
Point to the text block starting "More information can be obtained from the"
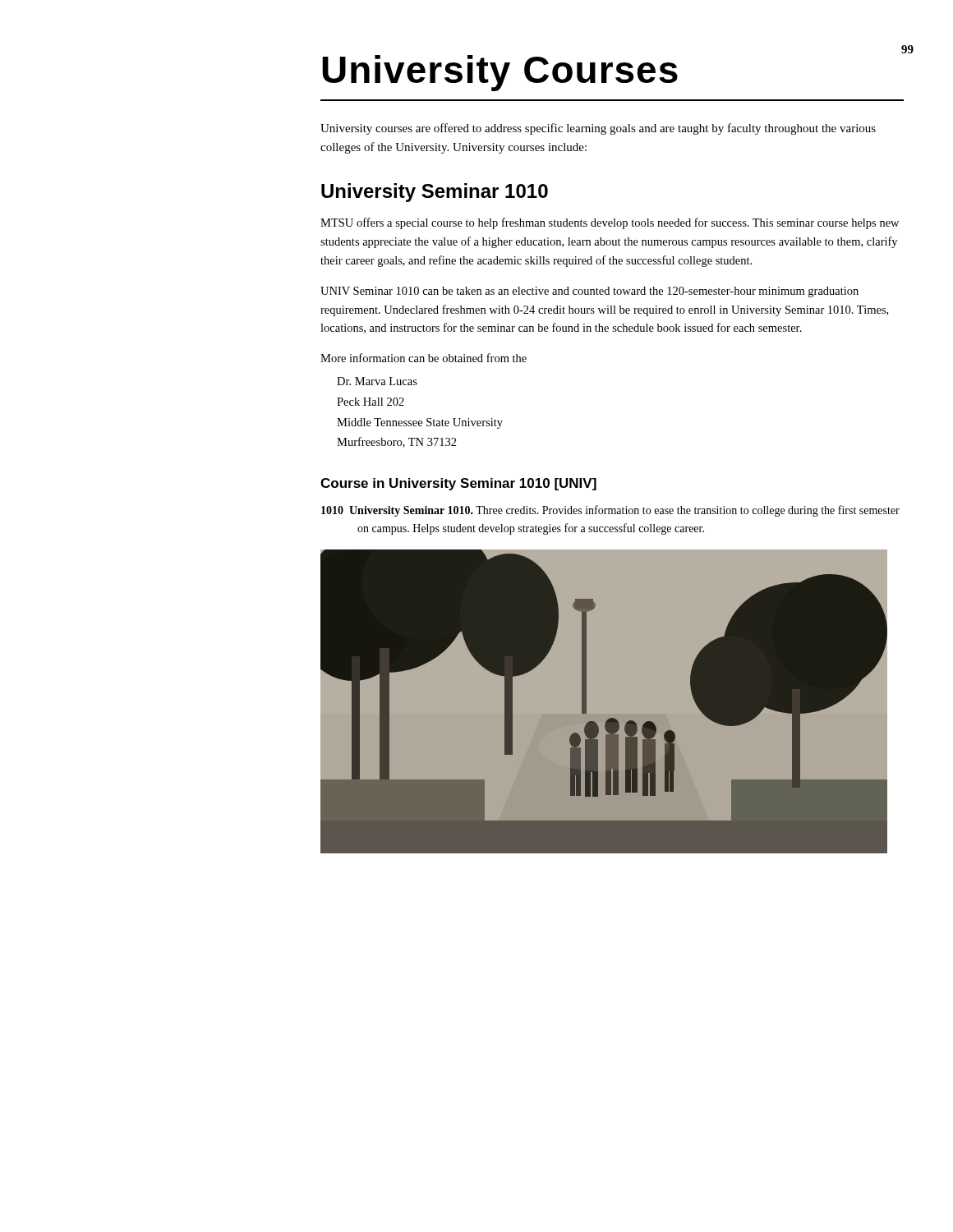[x=424, y=358]
